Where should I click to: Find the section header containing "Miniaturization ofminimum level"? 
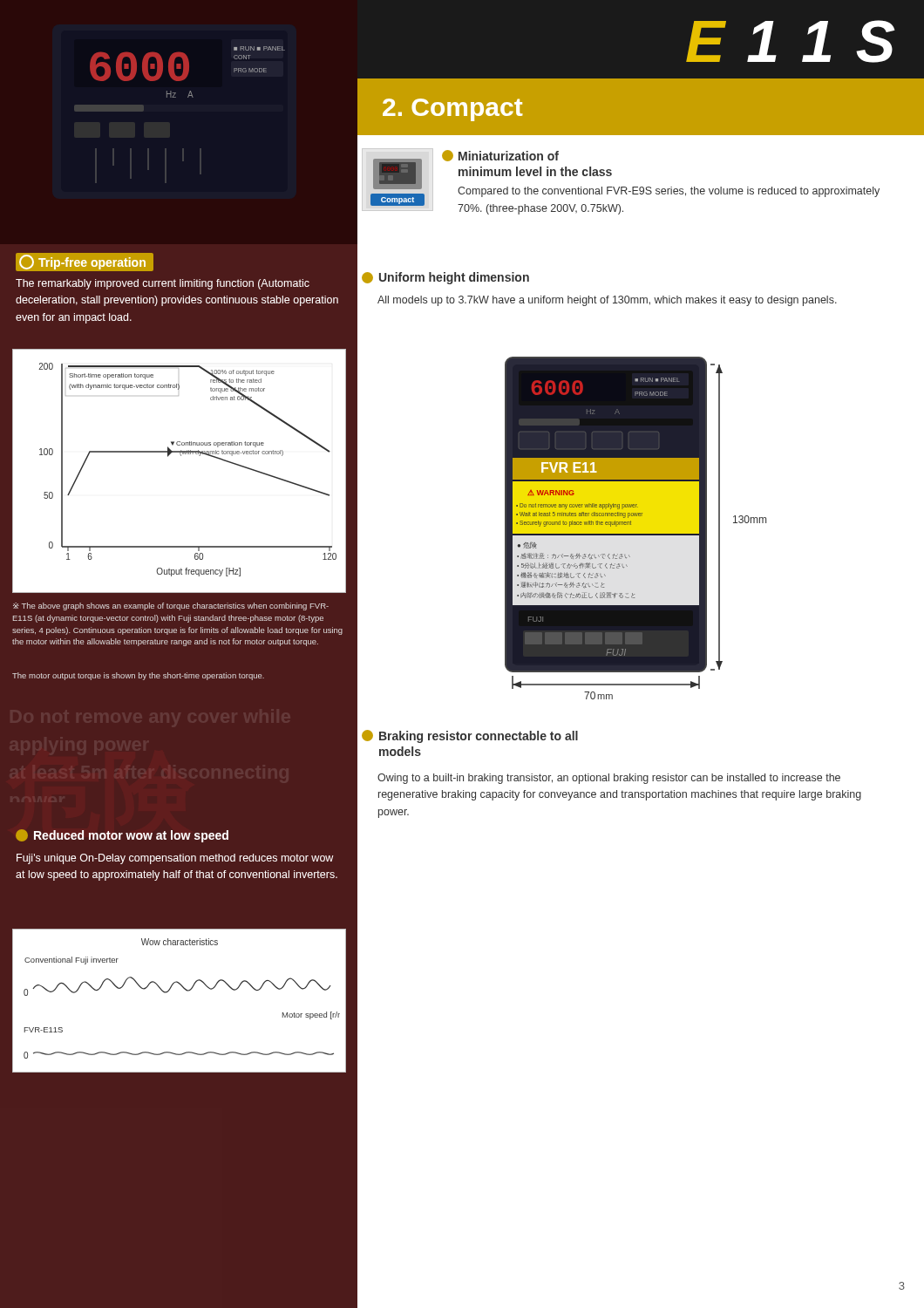click(527, 164)
